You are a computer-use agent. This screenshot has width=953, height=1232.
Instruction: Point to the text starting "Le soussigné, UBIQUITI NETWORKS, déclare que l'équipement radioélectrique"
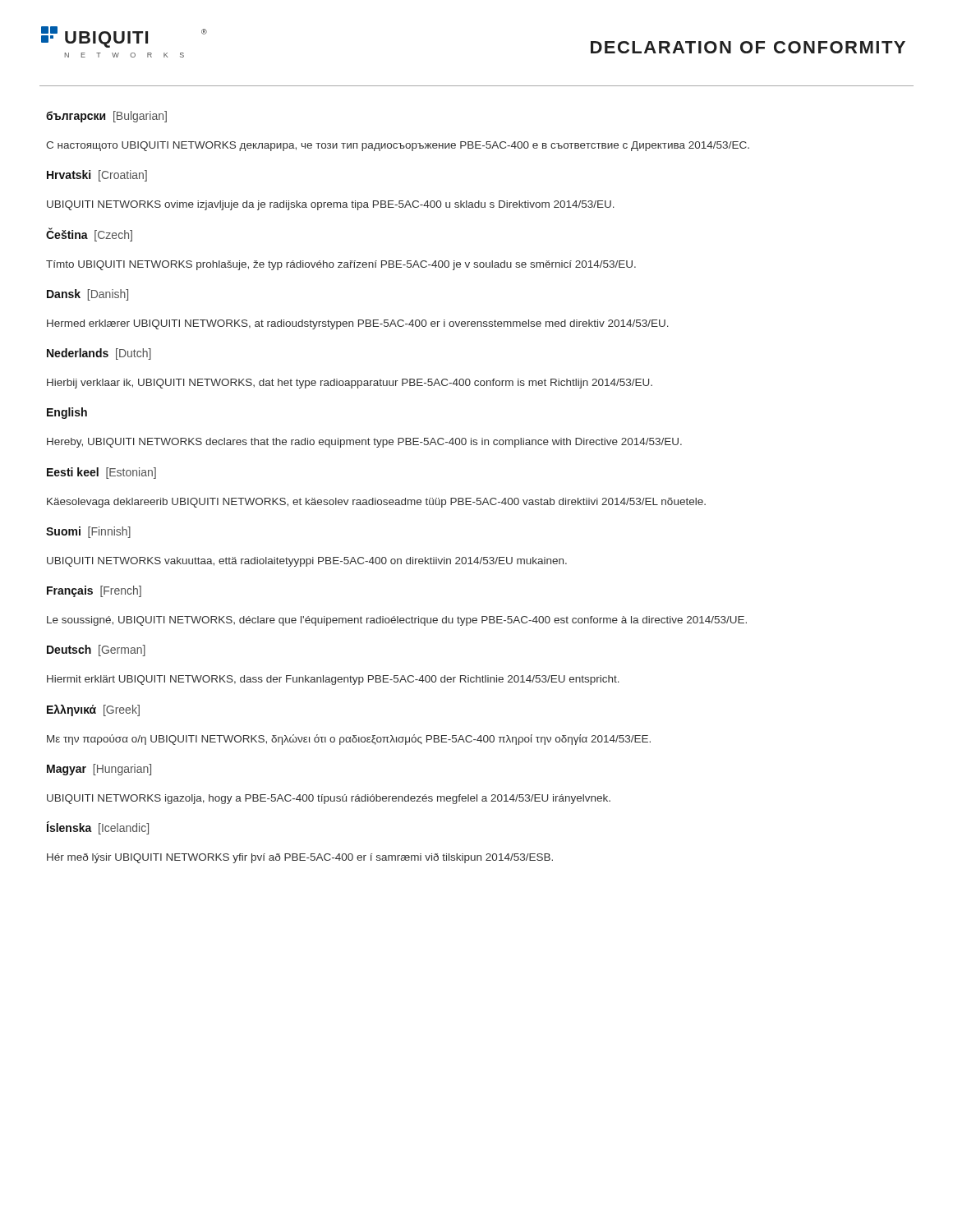[x=476, y=620]
